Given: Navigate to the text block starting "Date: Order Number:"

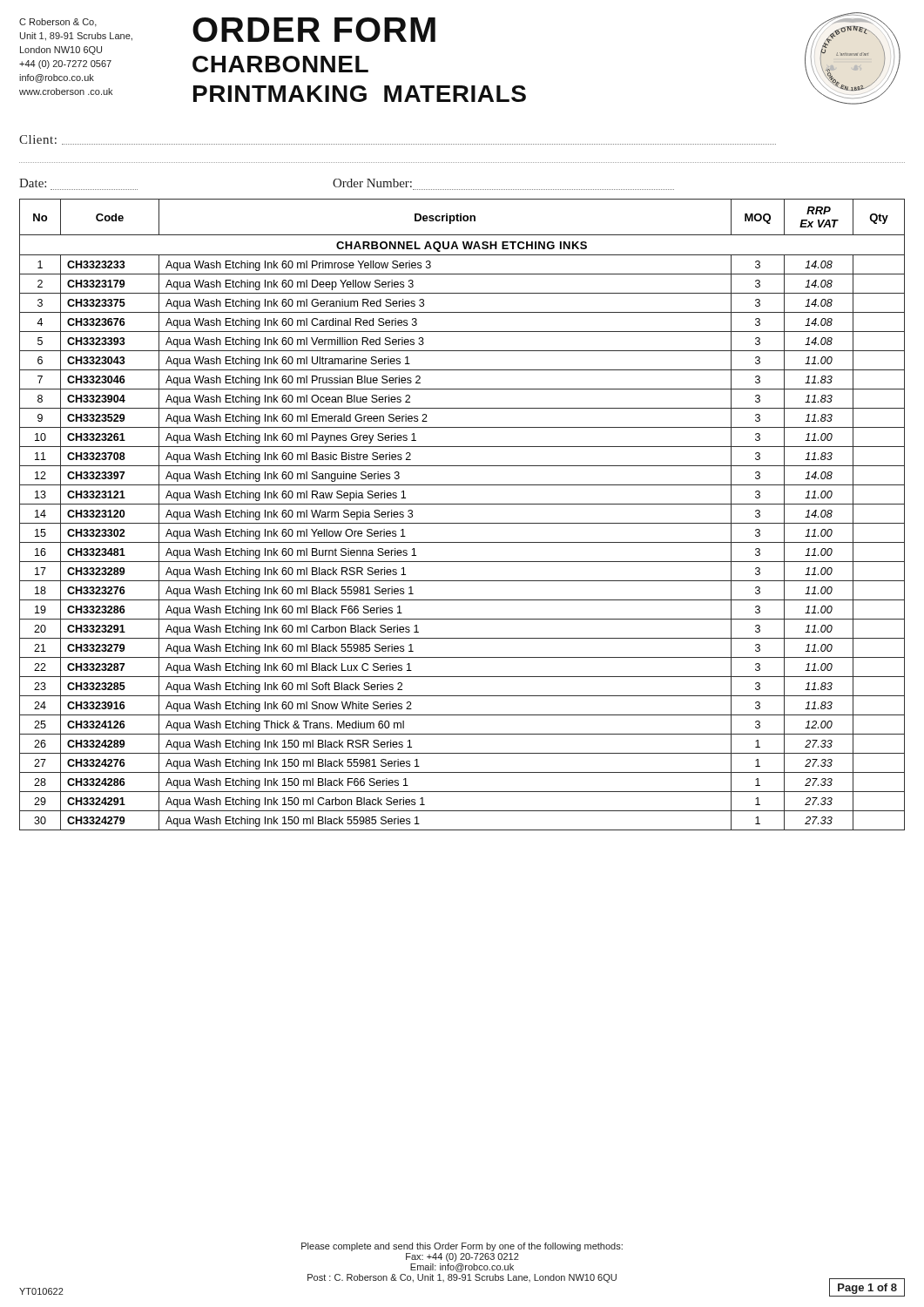Looking at the screenshot, I should click(347, 182).
